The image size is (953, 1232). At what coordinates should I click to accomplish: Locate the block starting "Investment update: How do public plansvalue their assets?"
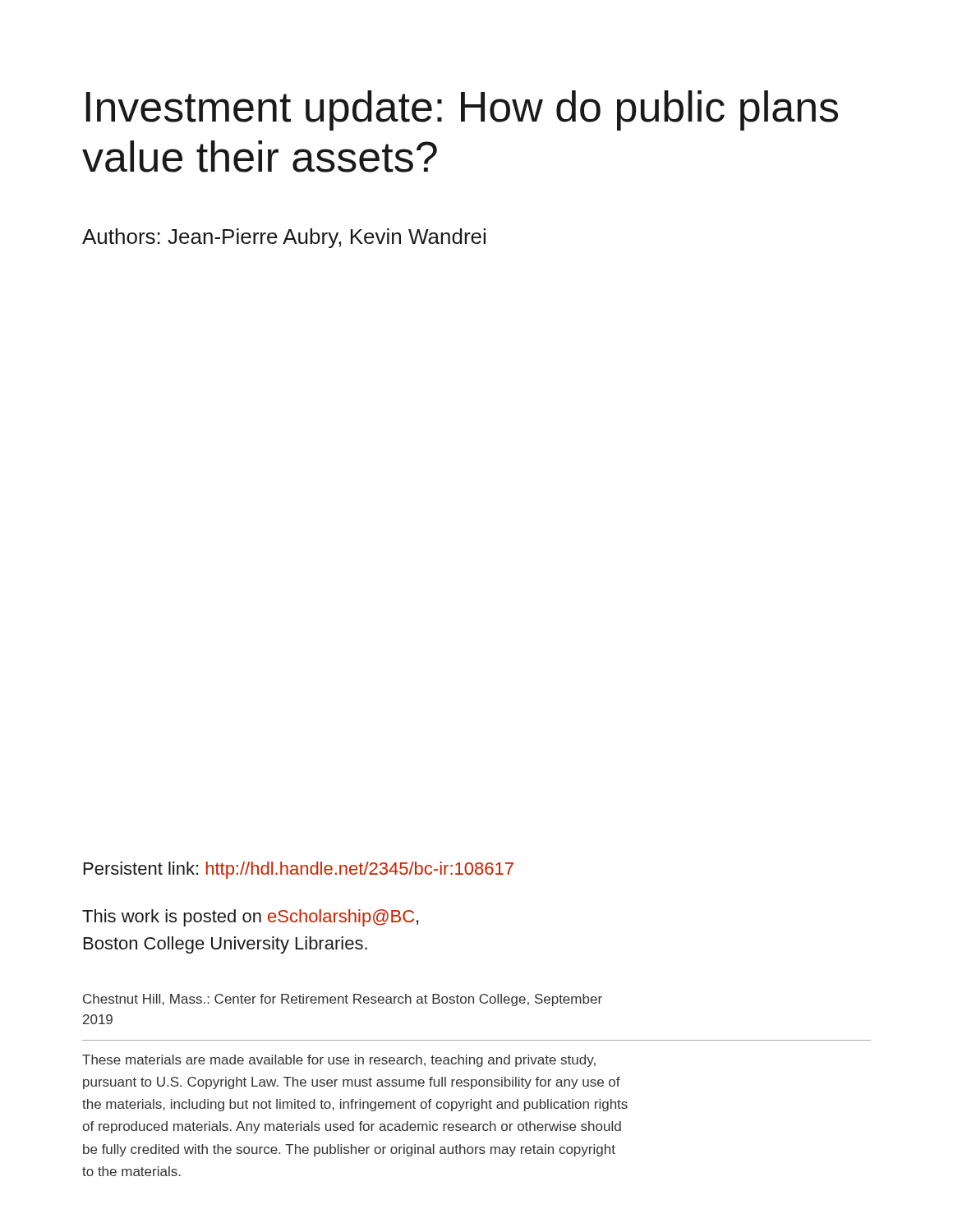tap(476, 133)
